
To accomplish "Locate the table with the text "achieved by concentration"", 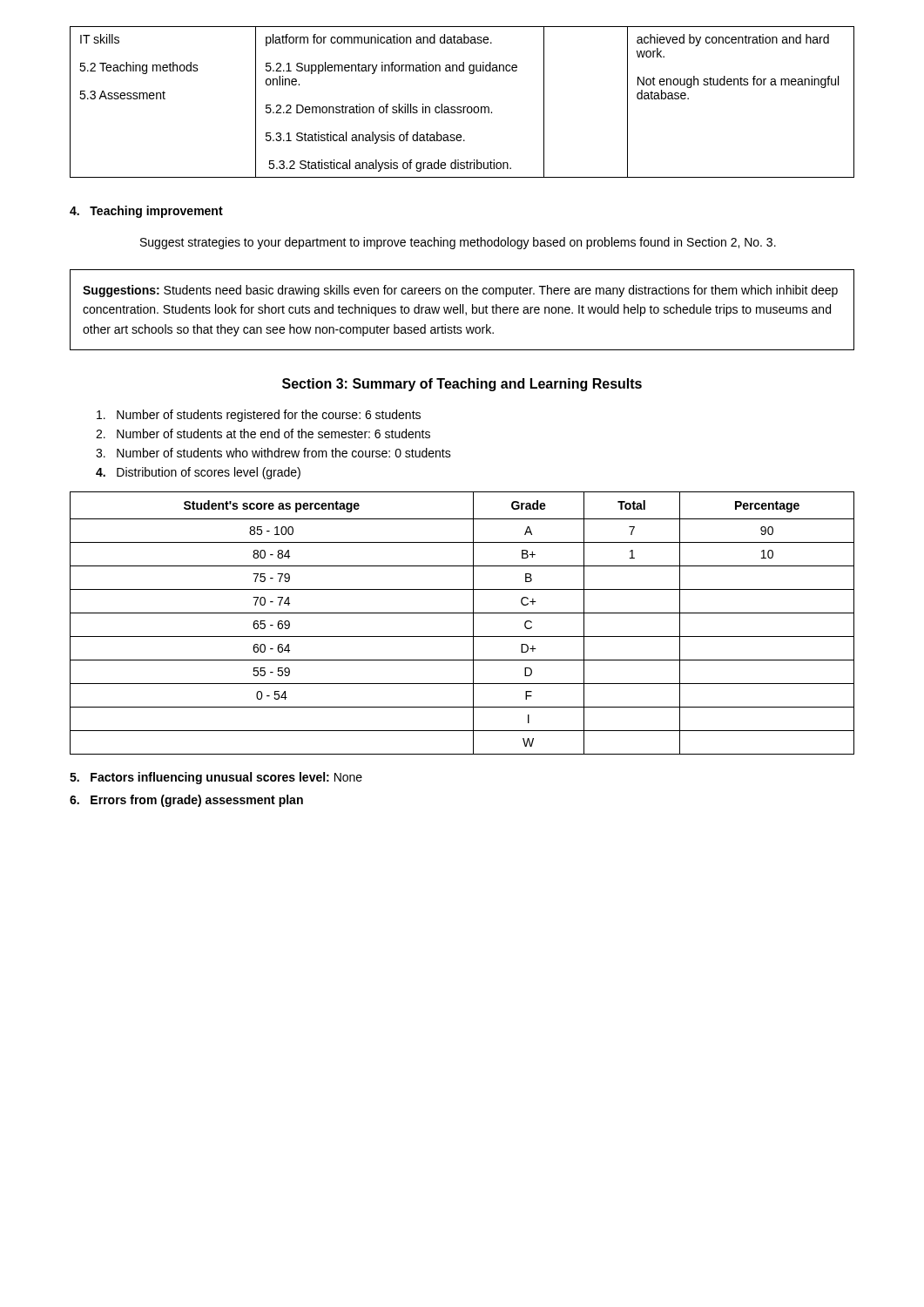I will click(x=462, y=102).
